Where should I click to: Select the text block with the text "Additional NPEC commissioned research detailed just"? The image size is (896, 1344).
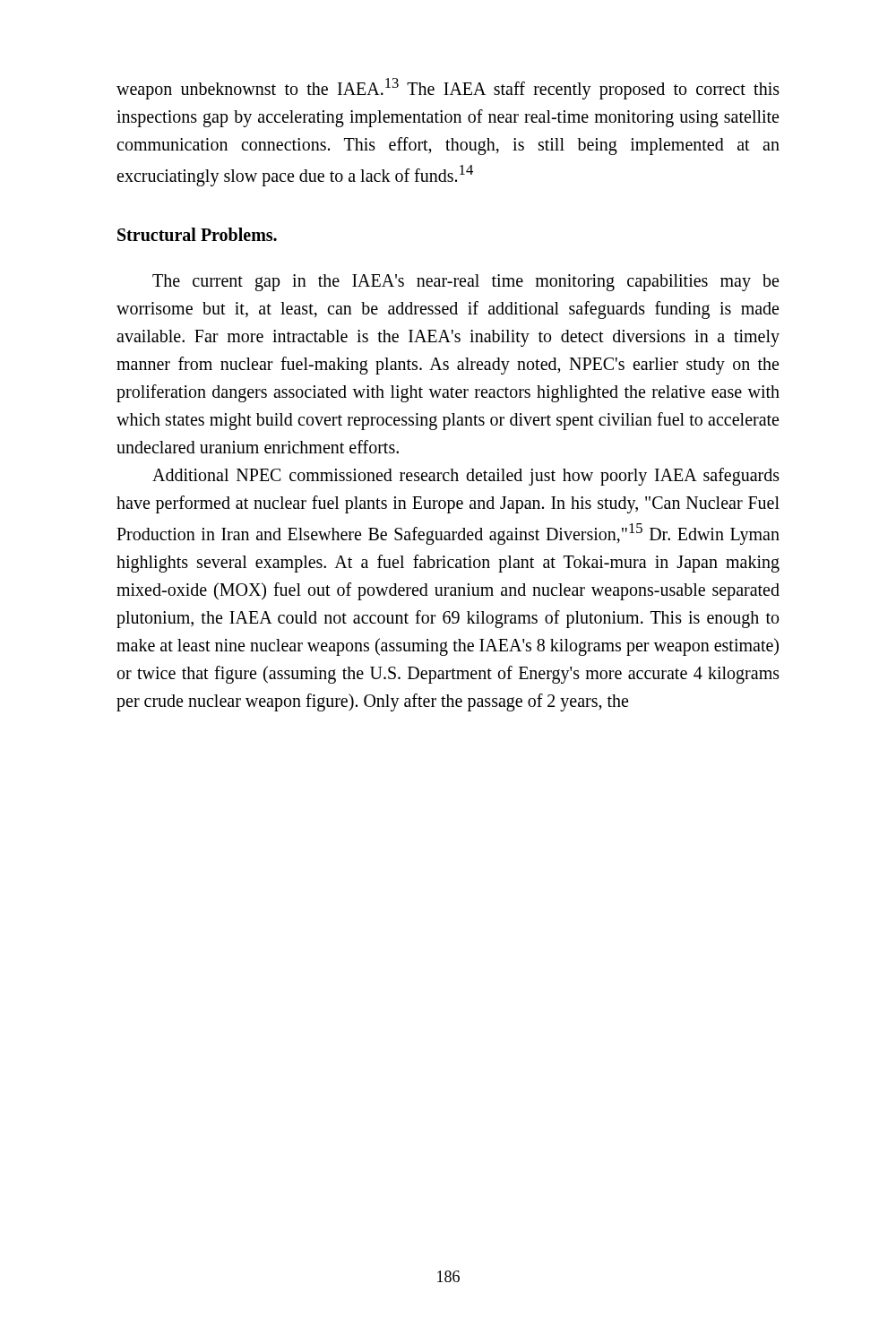448,588
